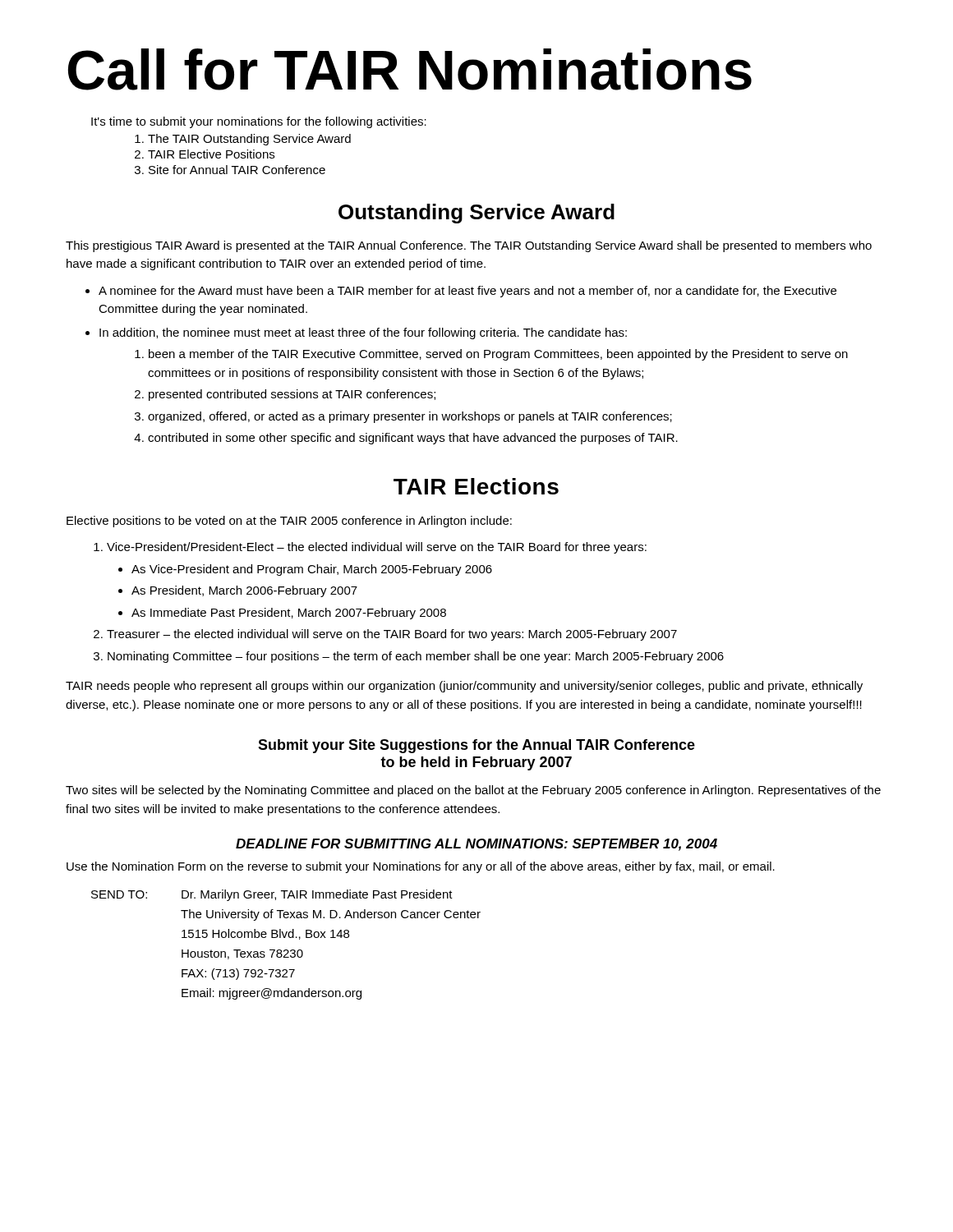Find the list item containing "Nominating Committee – four"
This screenshot has height=1232, width=953.
pos(415,656)
